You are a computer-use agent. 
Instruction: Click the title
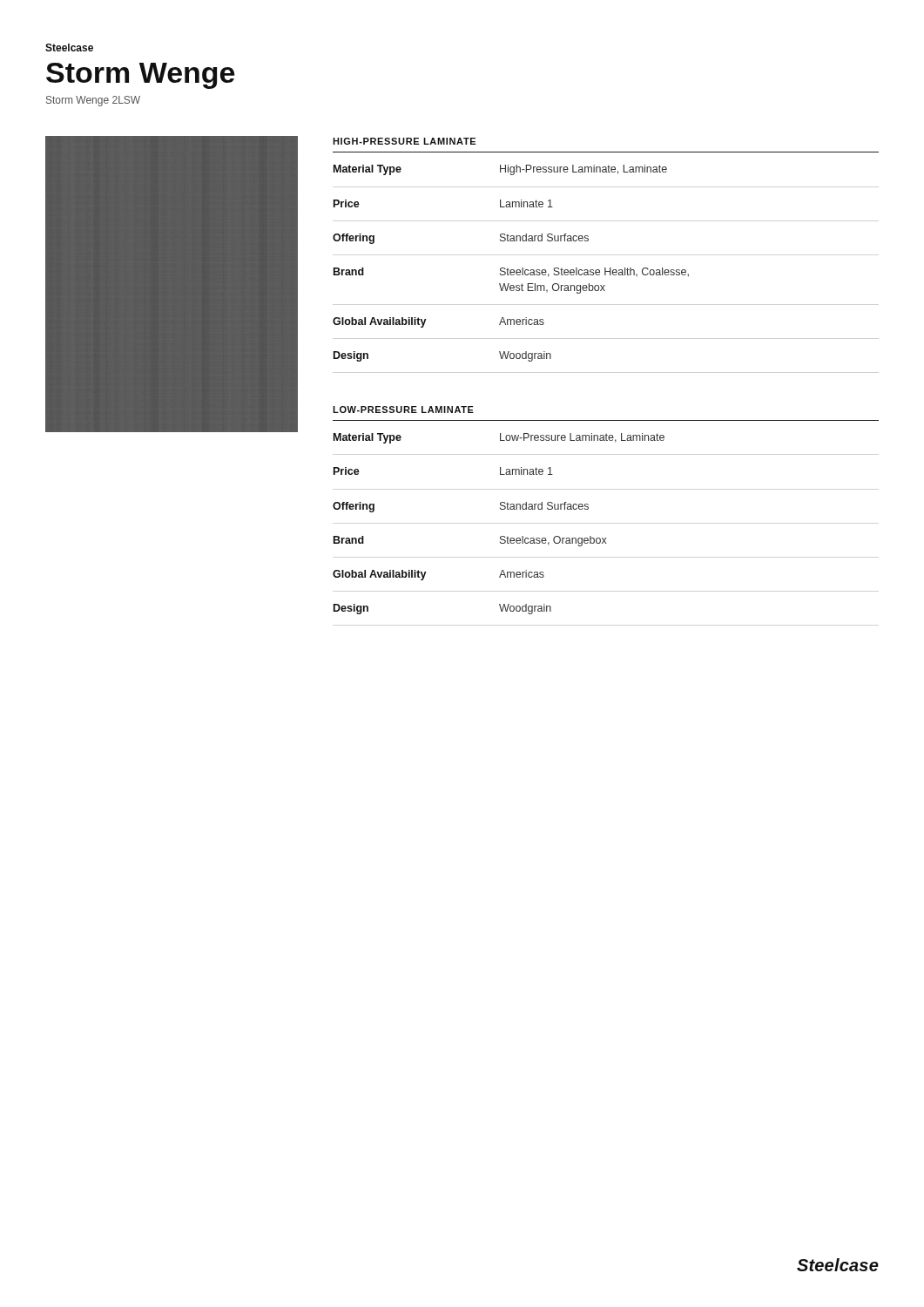coord(462,66)
